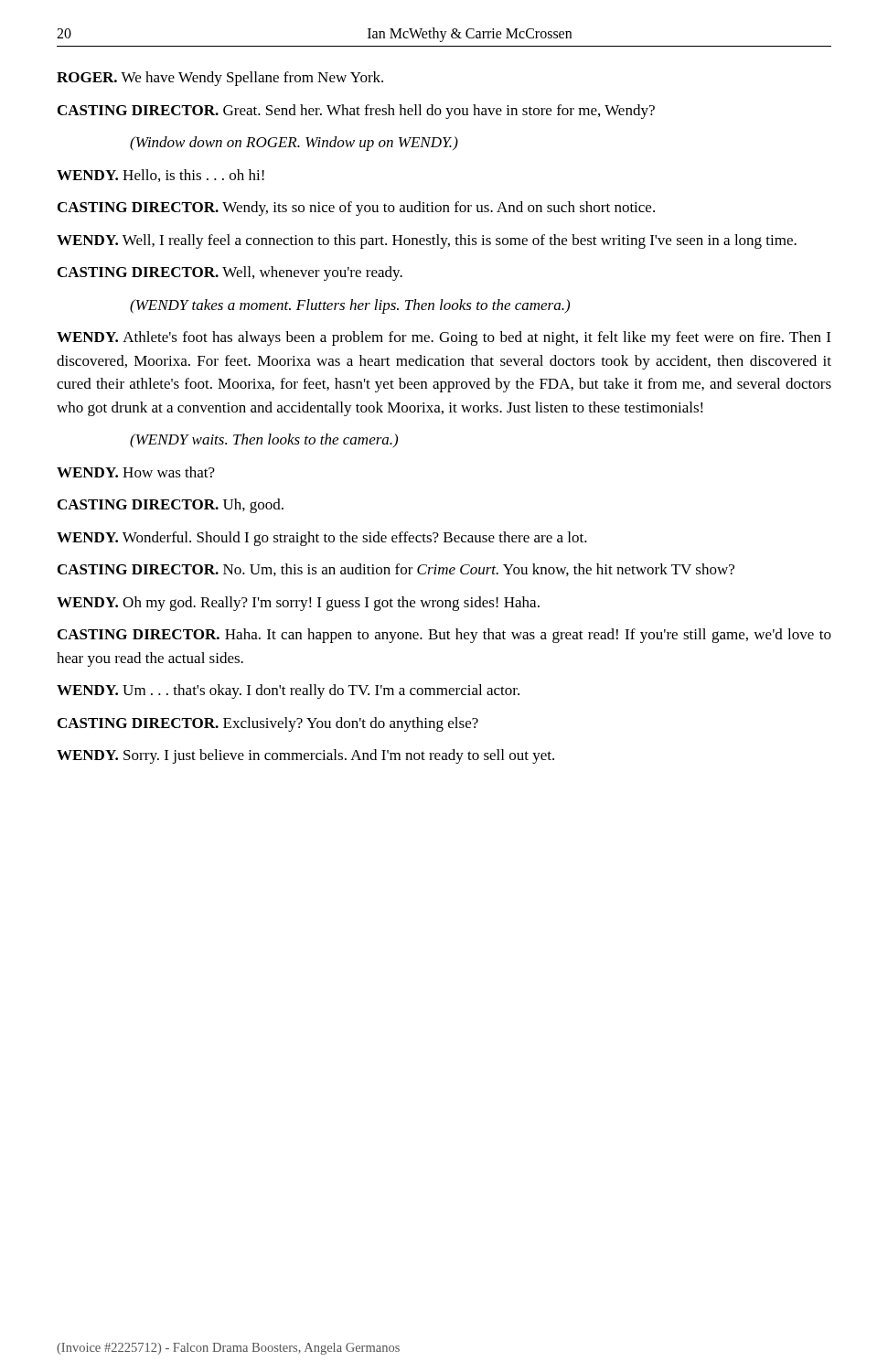888x1372 pixels.
Task: Point to the block starting "ROGER. We have Wendy Spellane from New"
Action: click(x=221, y=77)
